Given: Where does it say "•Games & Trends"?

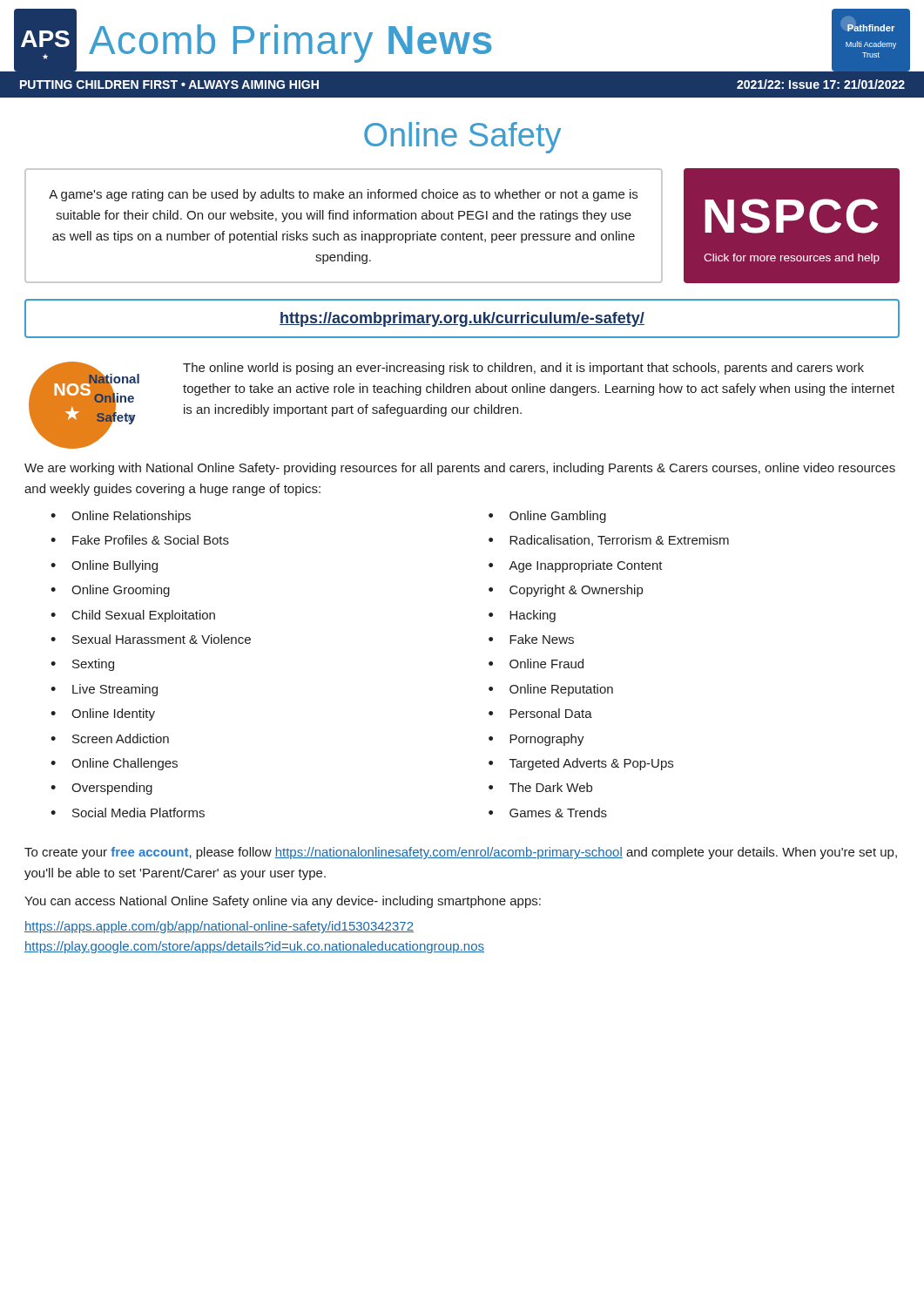Looking at the screenshot, I should pyautogui.click(x=548, y=813).
